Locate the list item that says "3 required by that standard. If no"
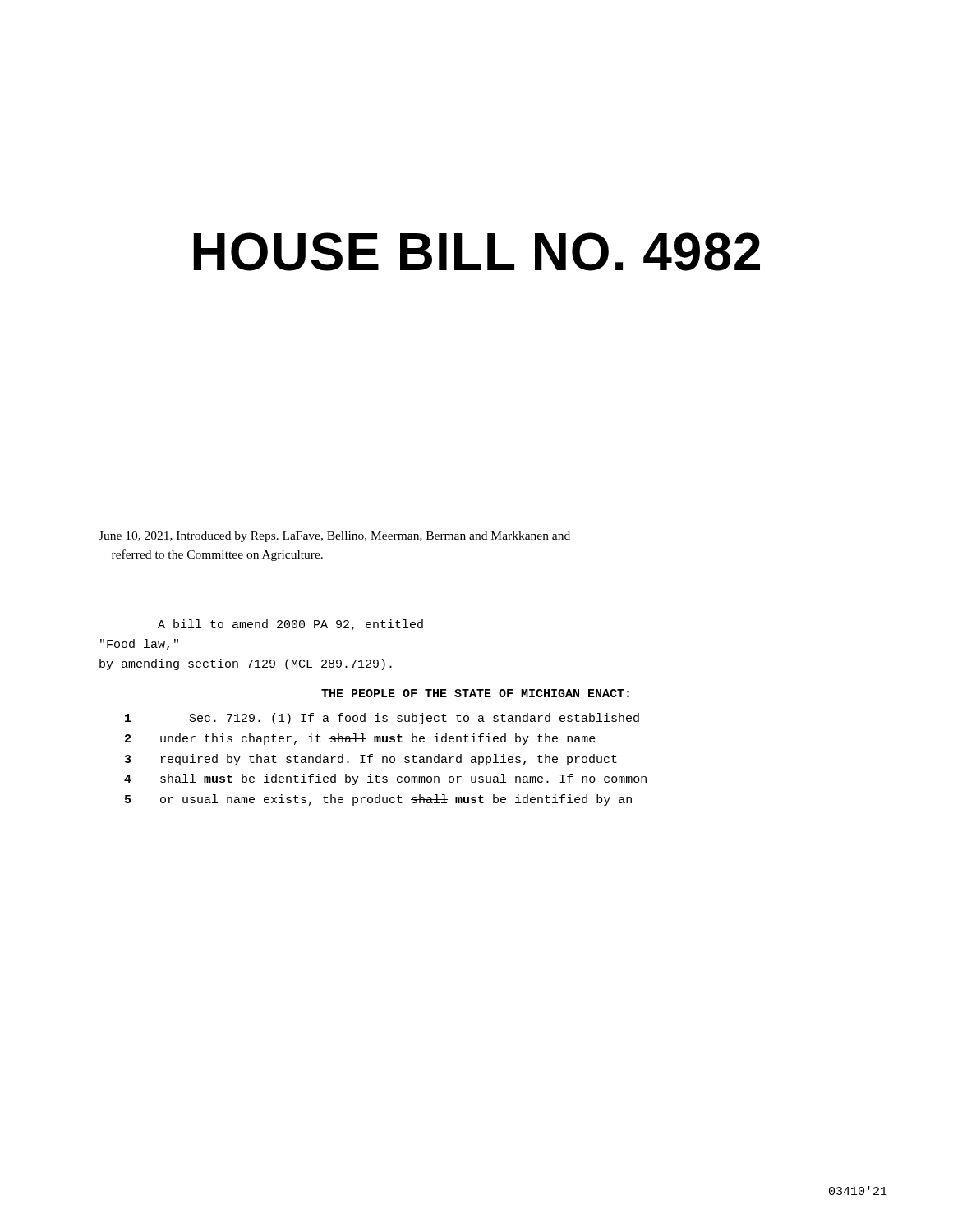 coord(358,760)
